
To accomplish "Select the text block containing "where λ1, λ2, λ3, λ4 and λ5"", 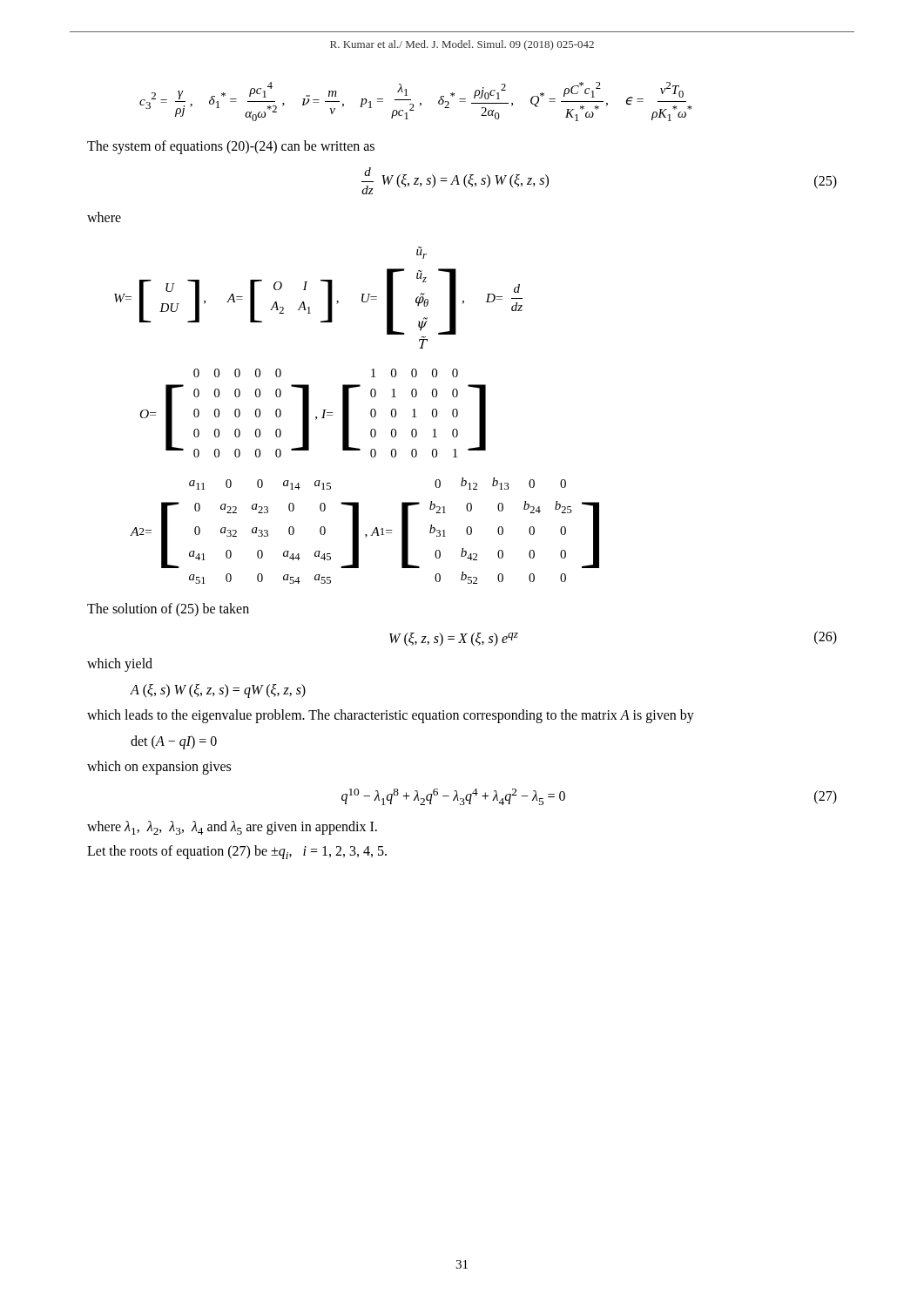I will click(x=237, y=841).
